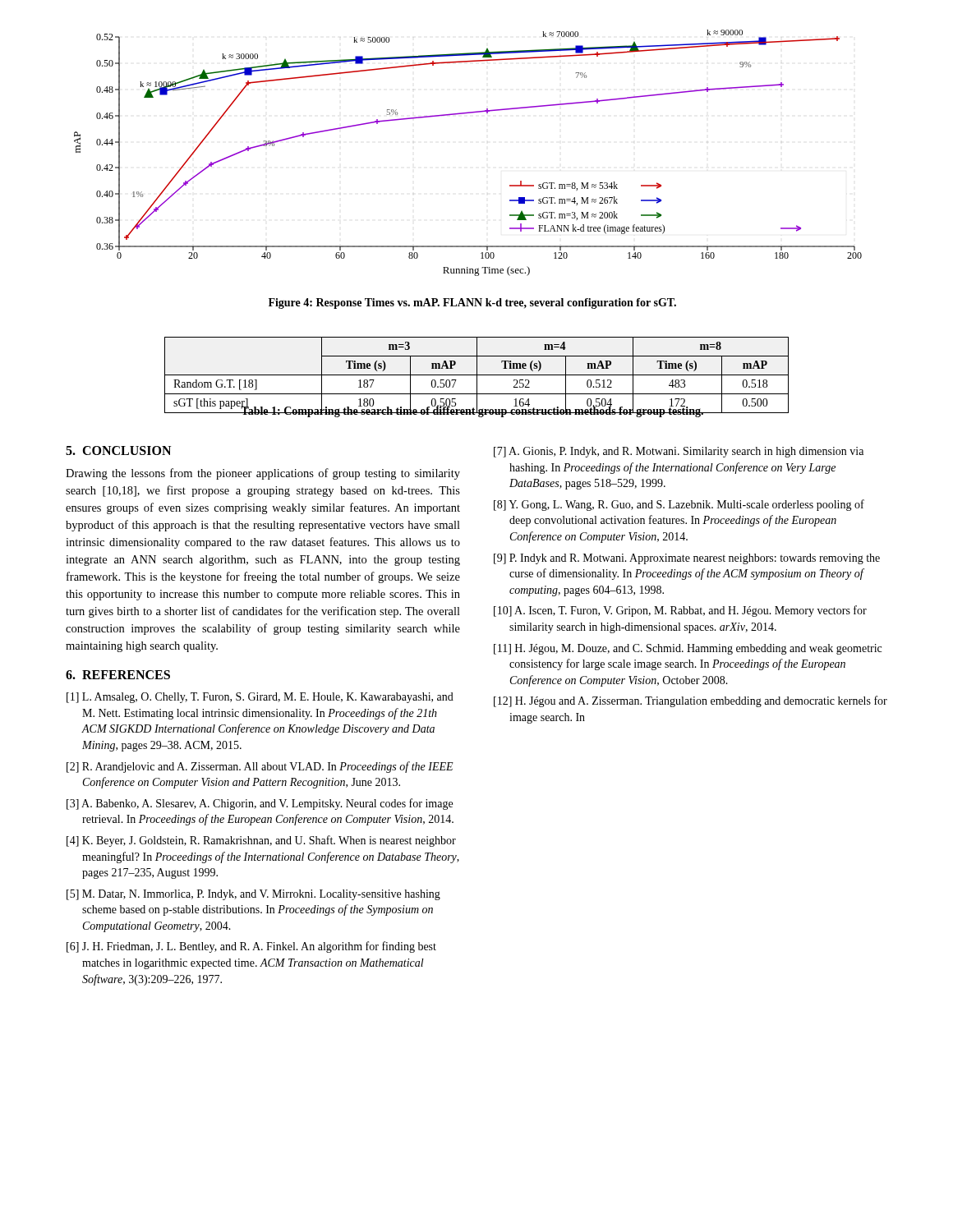Locate the list item with the text "[11] H. Jégou, M."
The image size is (953, 1232).
(690, 664)
